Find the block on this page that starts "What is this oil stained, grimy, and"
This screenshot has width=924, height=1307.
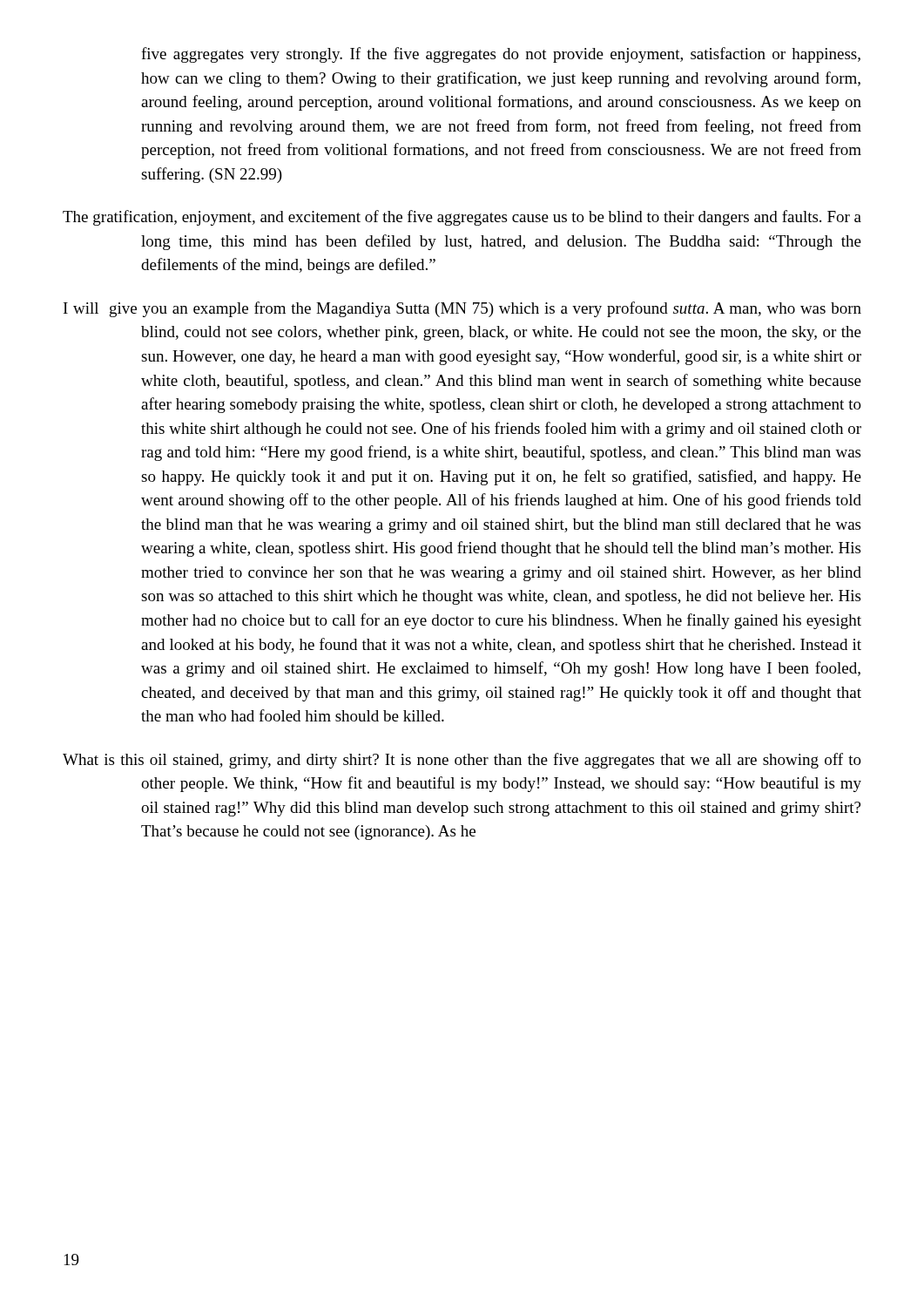[462, 795]
